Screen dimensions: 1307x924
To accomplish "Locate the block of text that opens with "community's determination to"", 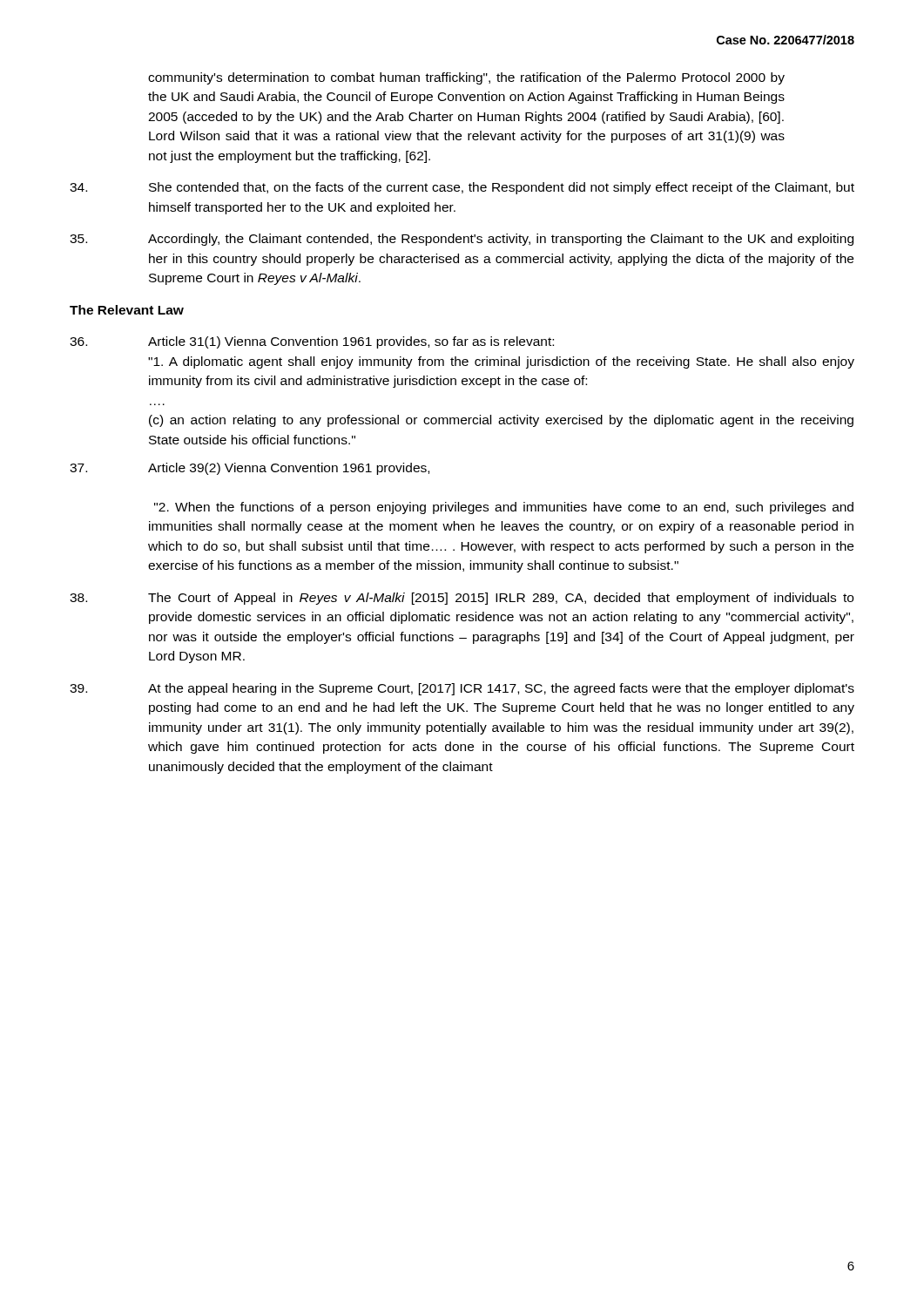I will [466, 116].
